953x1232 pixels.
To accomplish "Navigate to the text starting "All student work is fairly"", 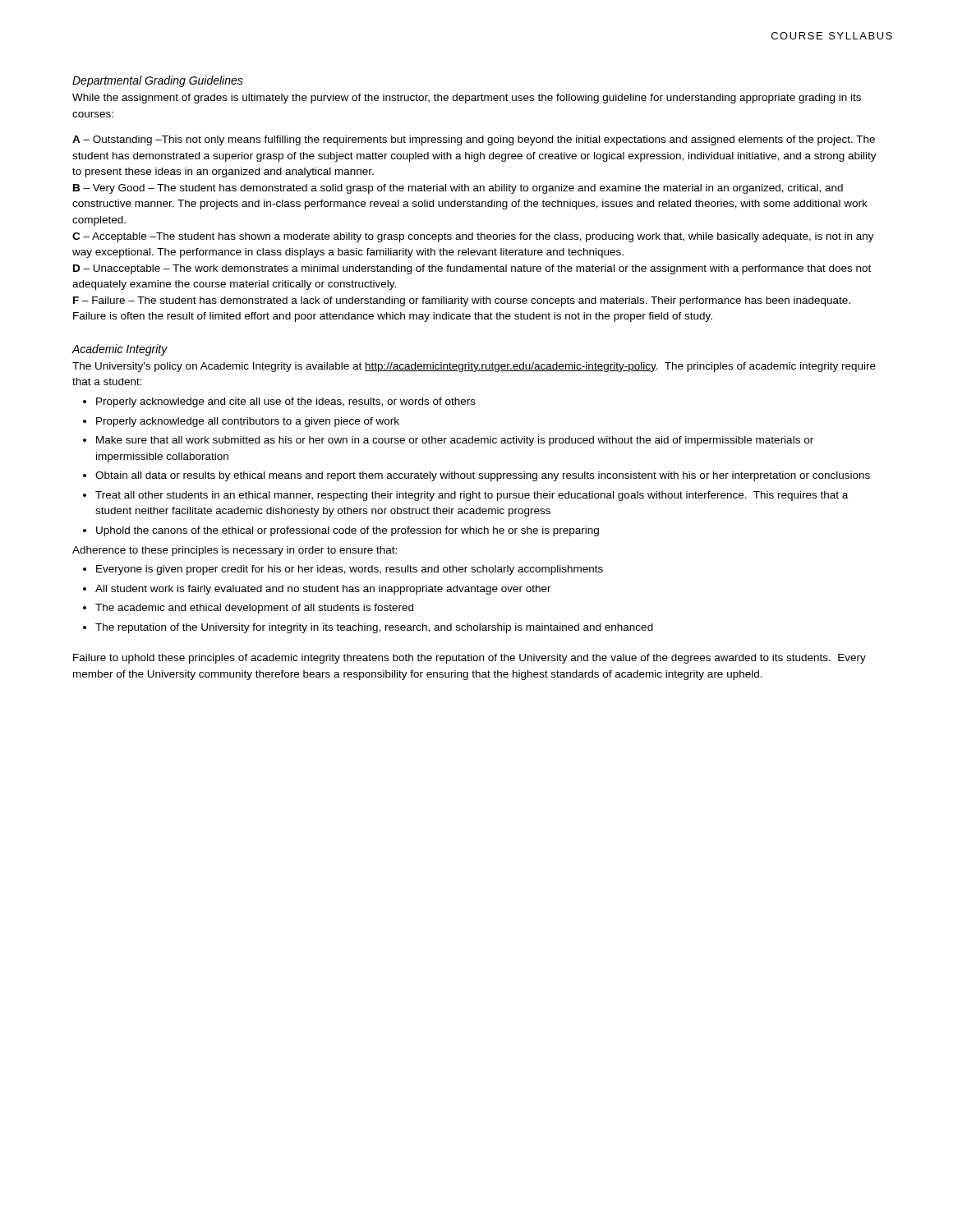I will pyautogui.click(x=323, y=588).
